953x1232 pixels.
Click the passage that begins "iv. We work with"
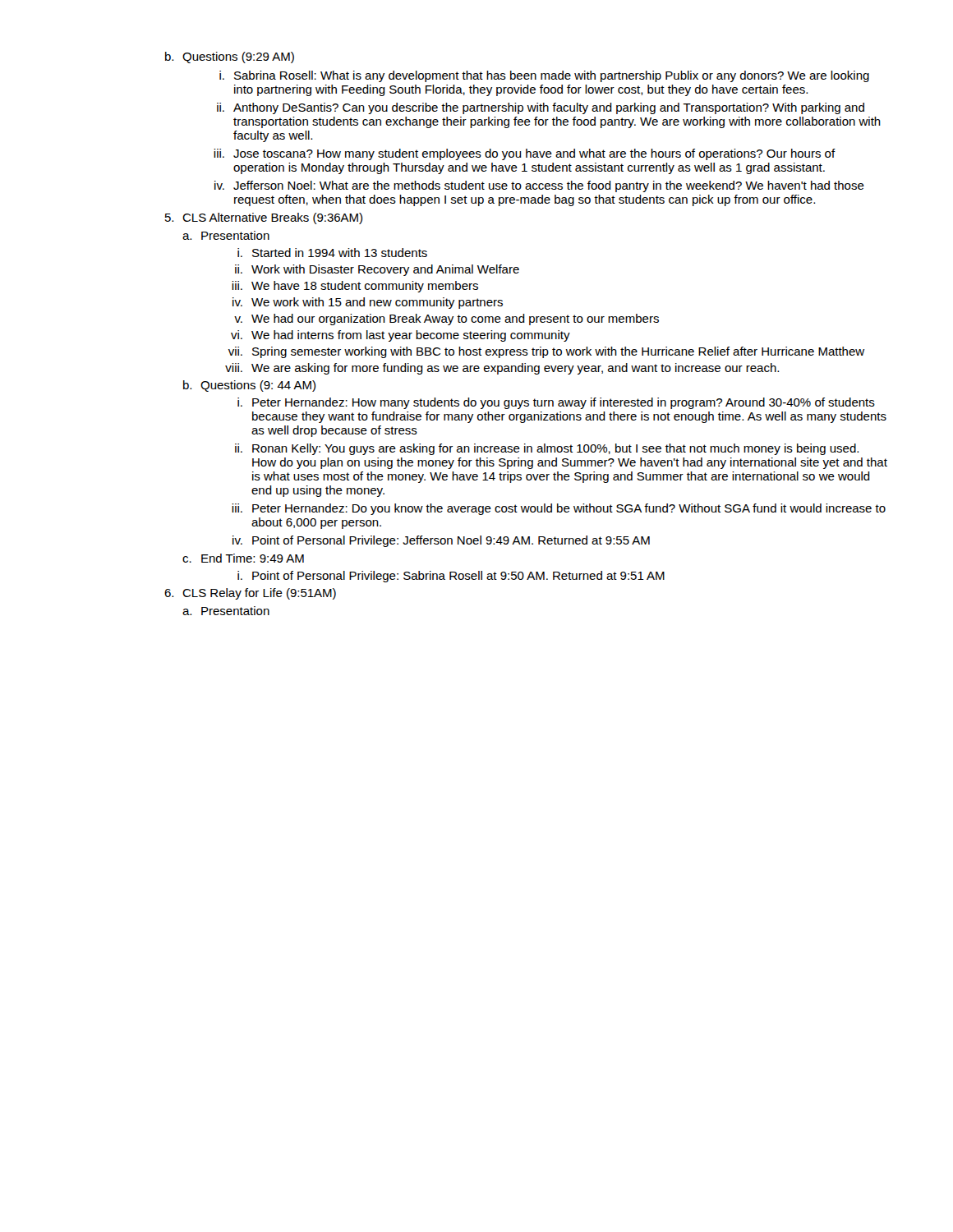368,303
